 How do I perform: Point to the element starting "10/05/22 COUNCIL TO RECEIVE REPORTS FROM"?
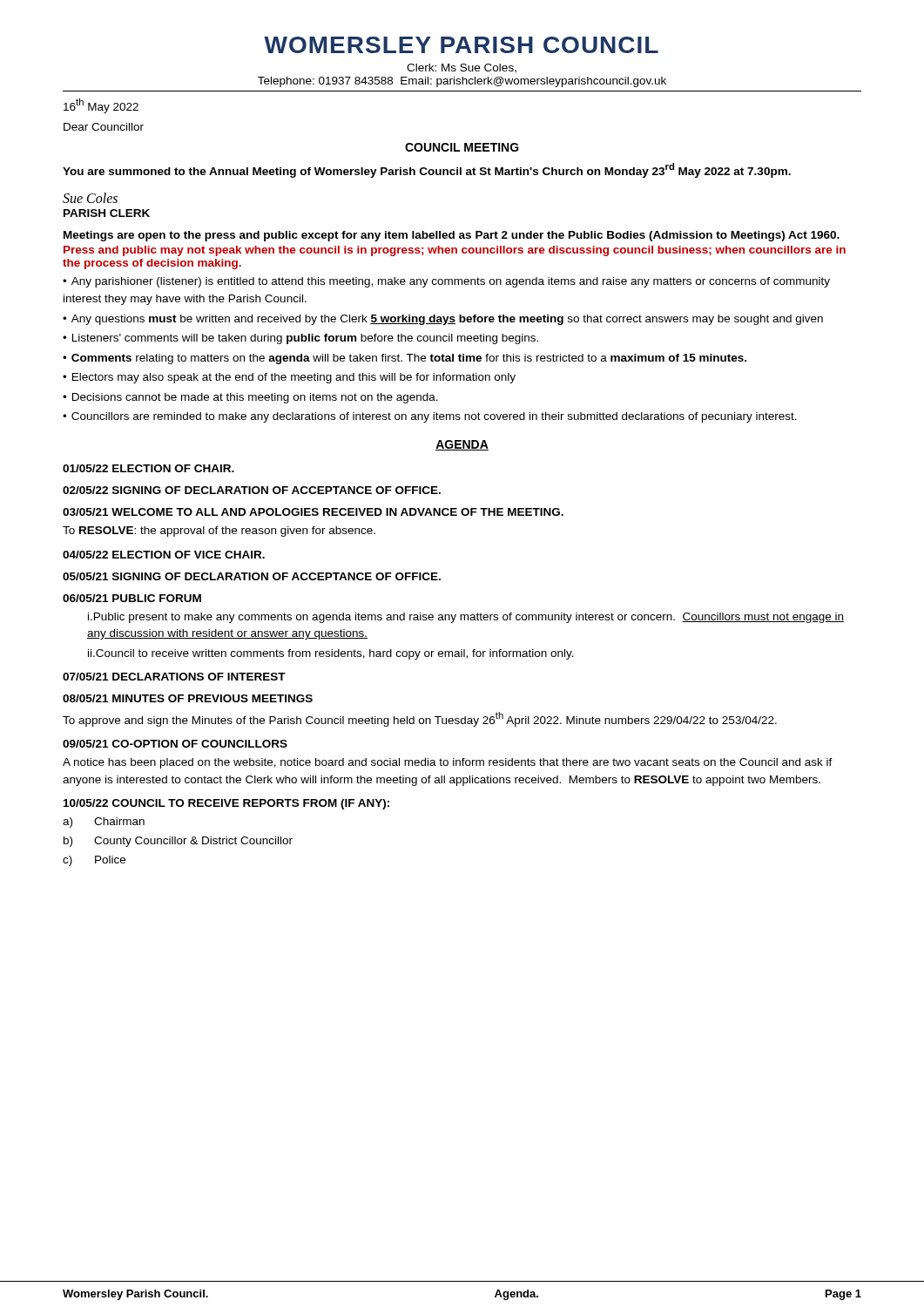tap(226, 804)
